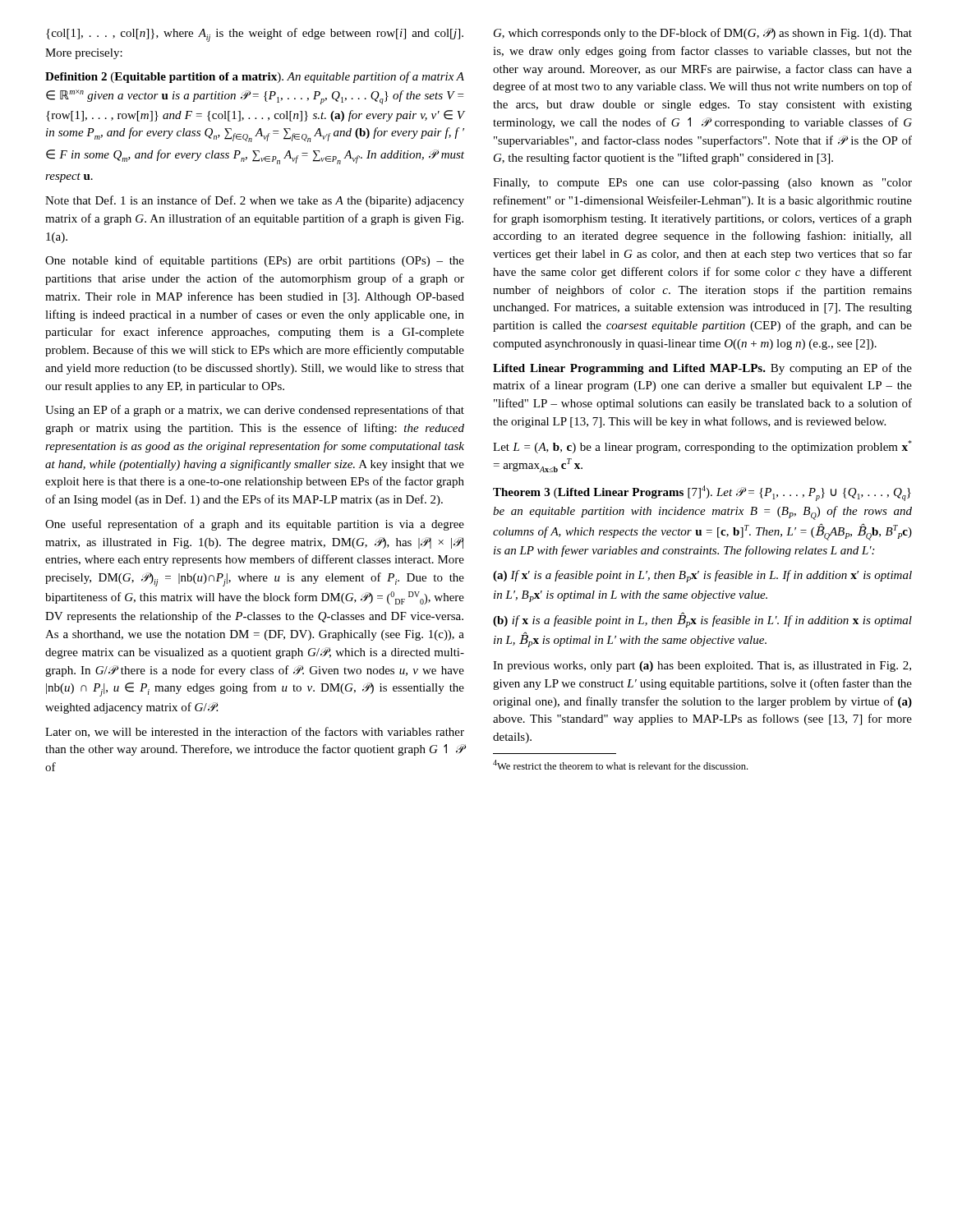Image resolution: width=953 pixels, height=1232 pixels.
Task: Point to the block beginning "G, which corresponds only to the DF-block"
Action: [702, 96]
